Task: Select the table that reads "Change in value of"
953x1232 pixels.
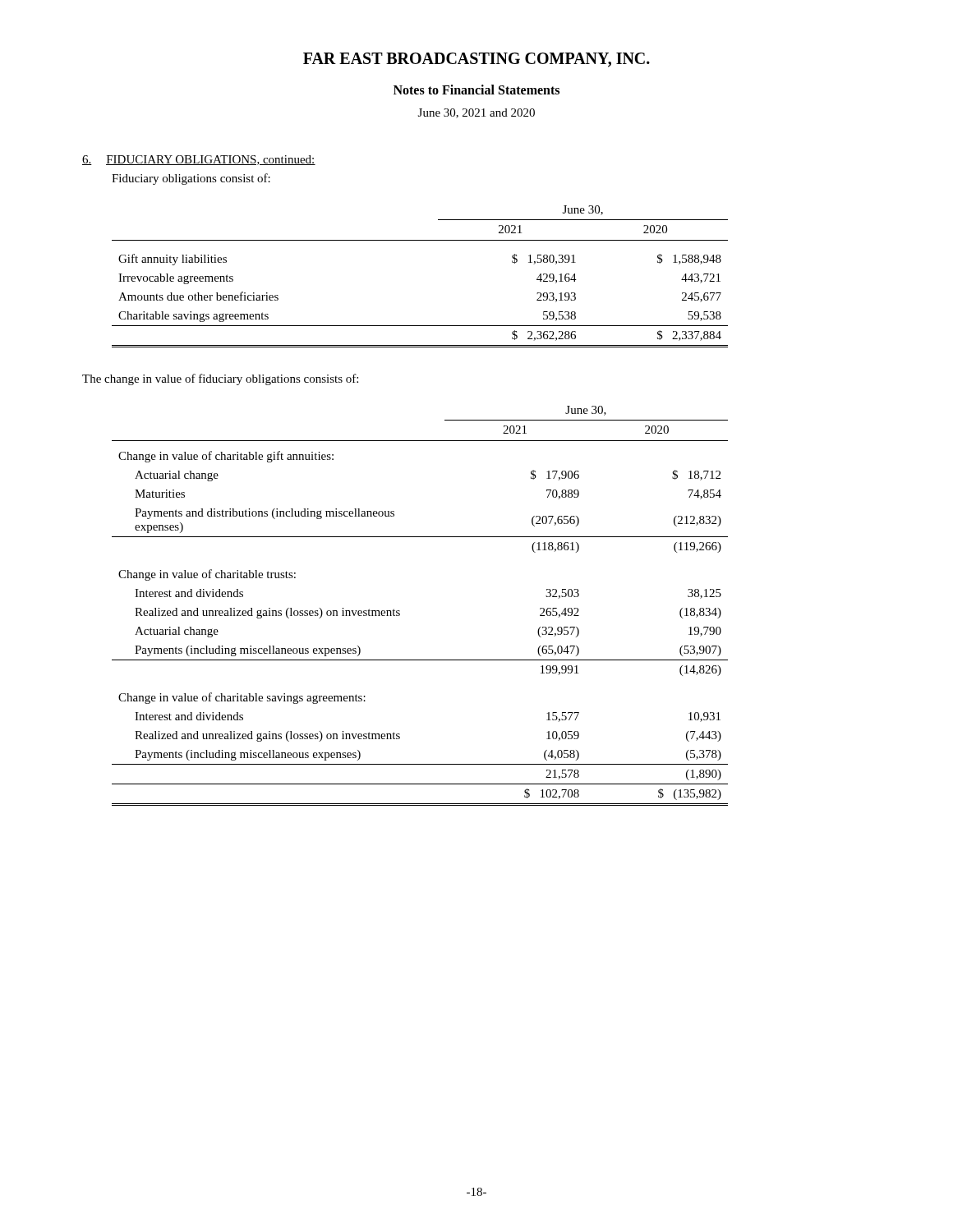Action: pos(491,603)
